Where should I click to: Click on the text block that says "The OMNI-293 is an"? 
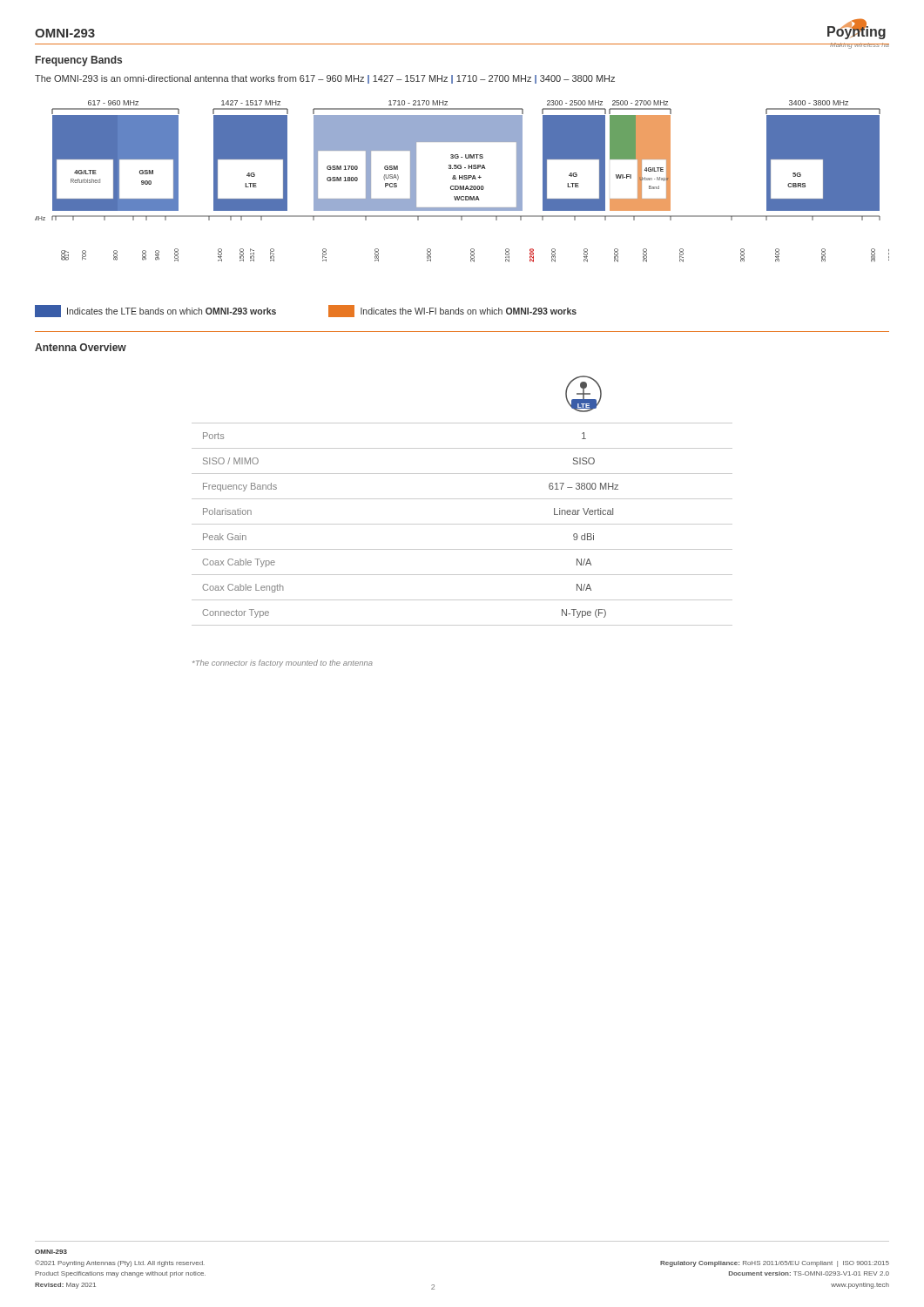coord(325,78)
